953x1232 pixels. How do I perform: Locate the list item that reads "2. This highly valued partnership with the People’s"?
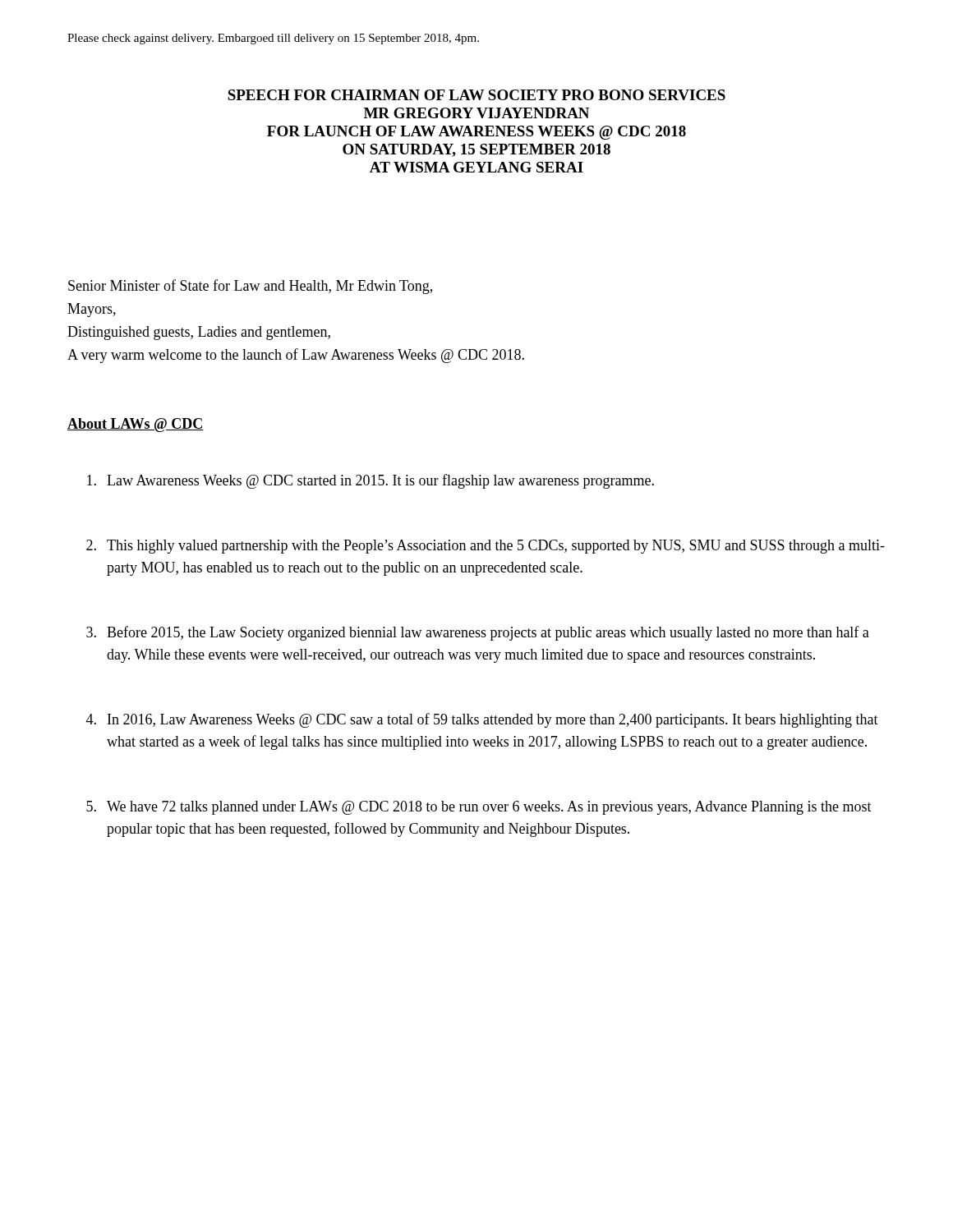click(476, 557)
